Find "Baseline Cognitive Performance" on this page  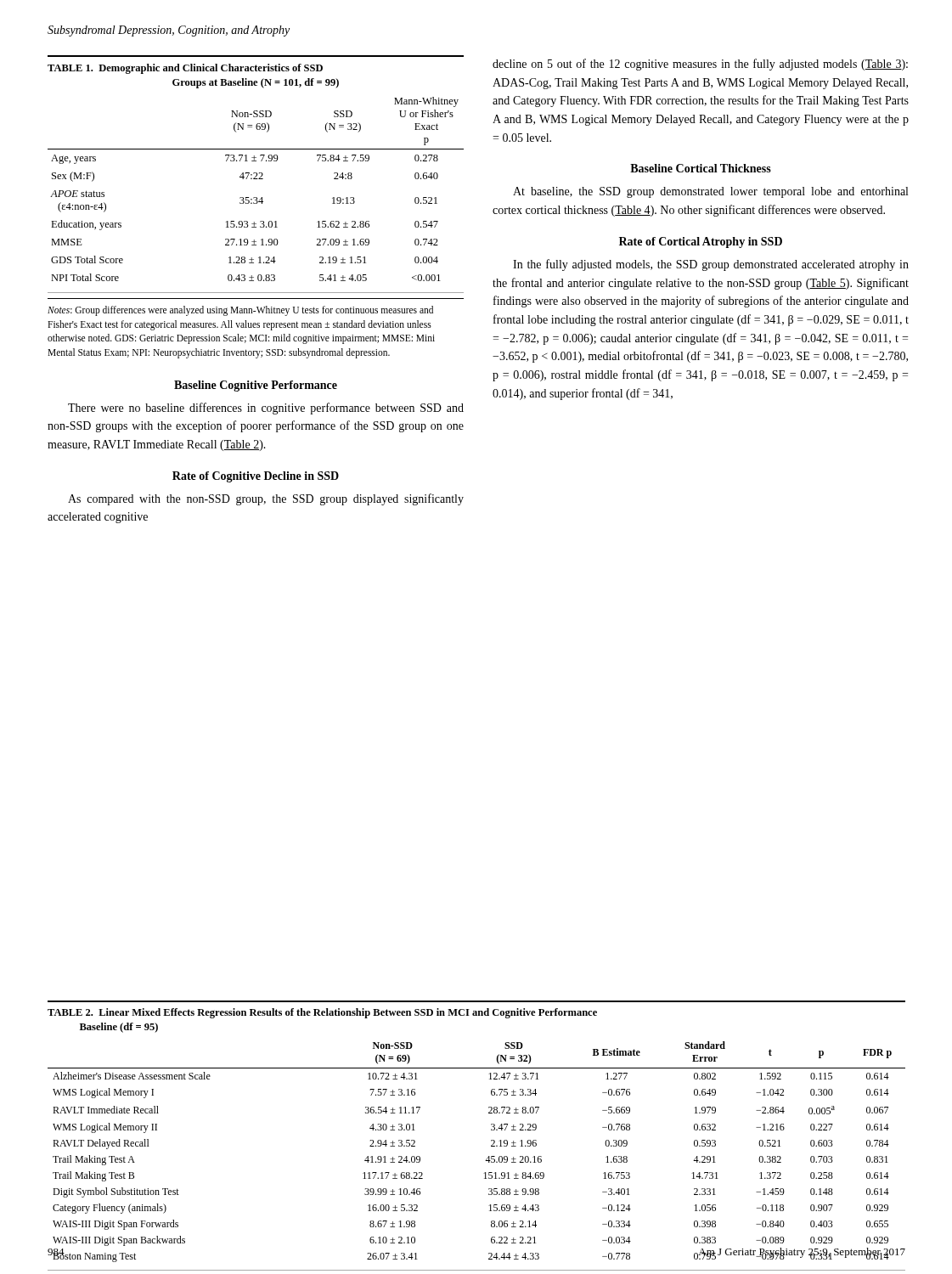[x=256, y=385]
